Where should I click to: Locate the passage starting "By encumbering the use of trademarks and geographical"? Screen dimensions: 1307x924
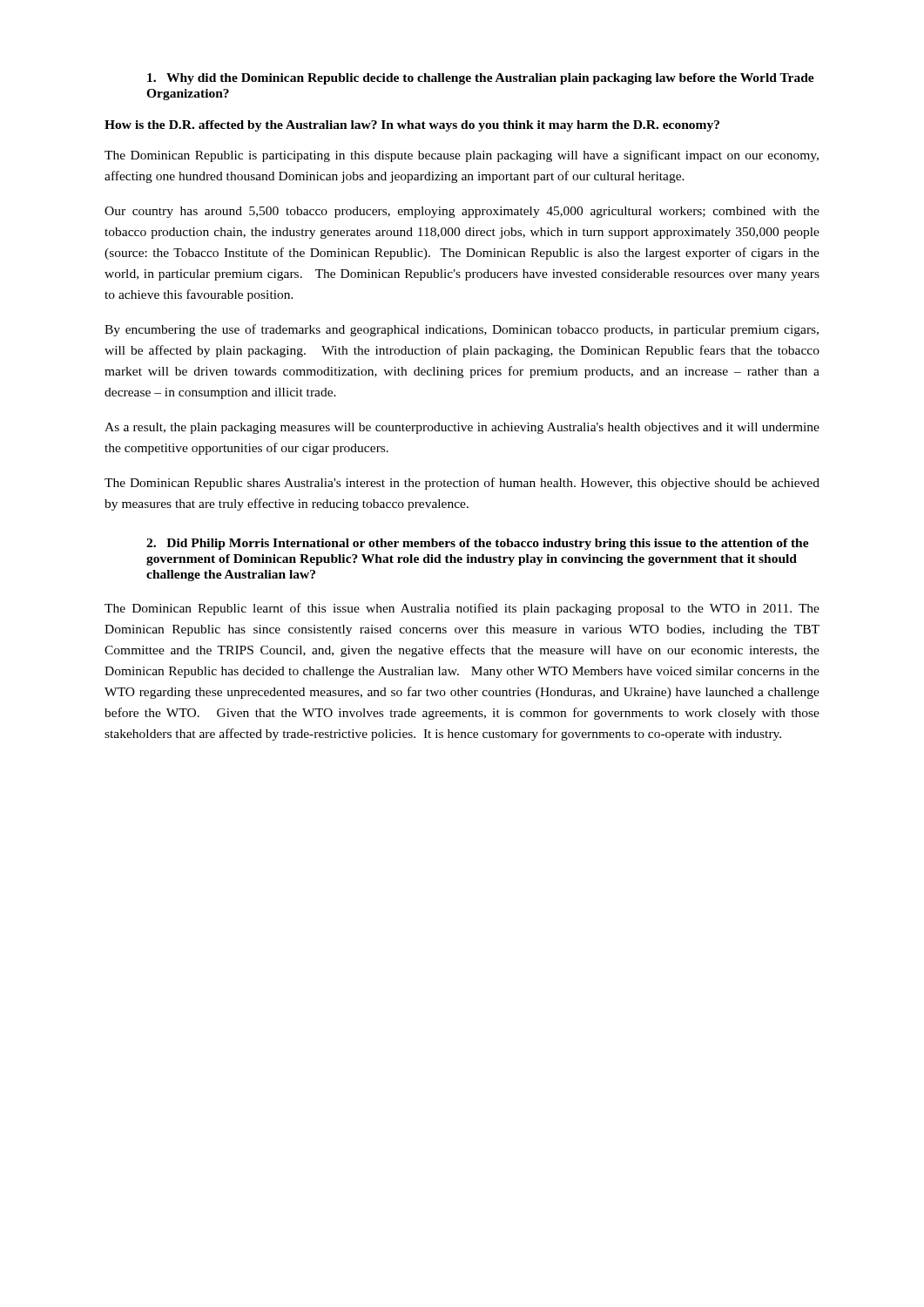(462, 360)
